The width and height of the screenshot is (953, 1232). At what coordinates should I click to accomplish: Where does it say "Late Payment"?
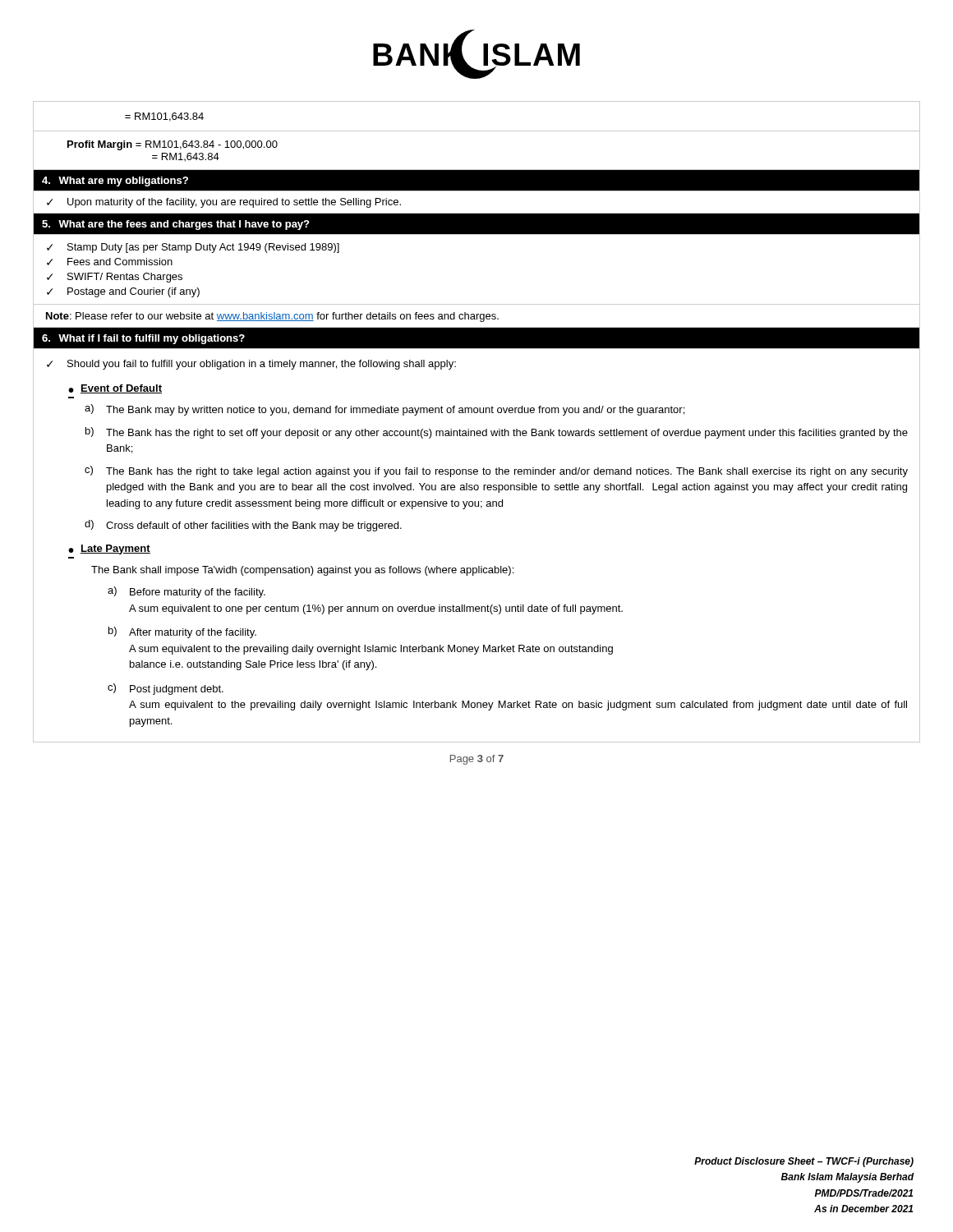115,548
